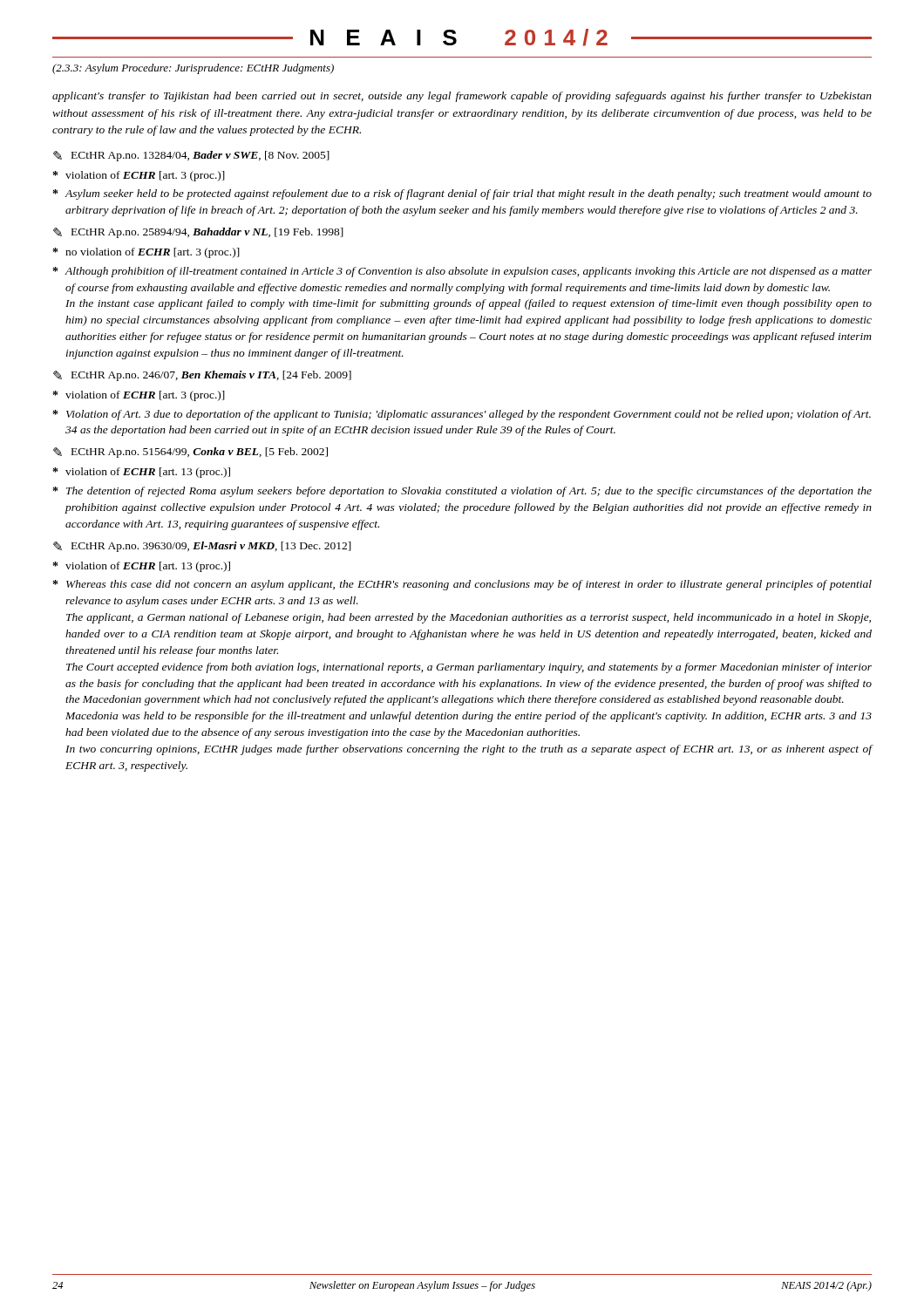Where is the passage that starts "✎ ECtHR Ap.no. 39630/09,"?
The width and height of the screenshot is (924, 1308).
pyautogui.click(x=202, y=547)
